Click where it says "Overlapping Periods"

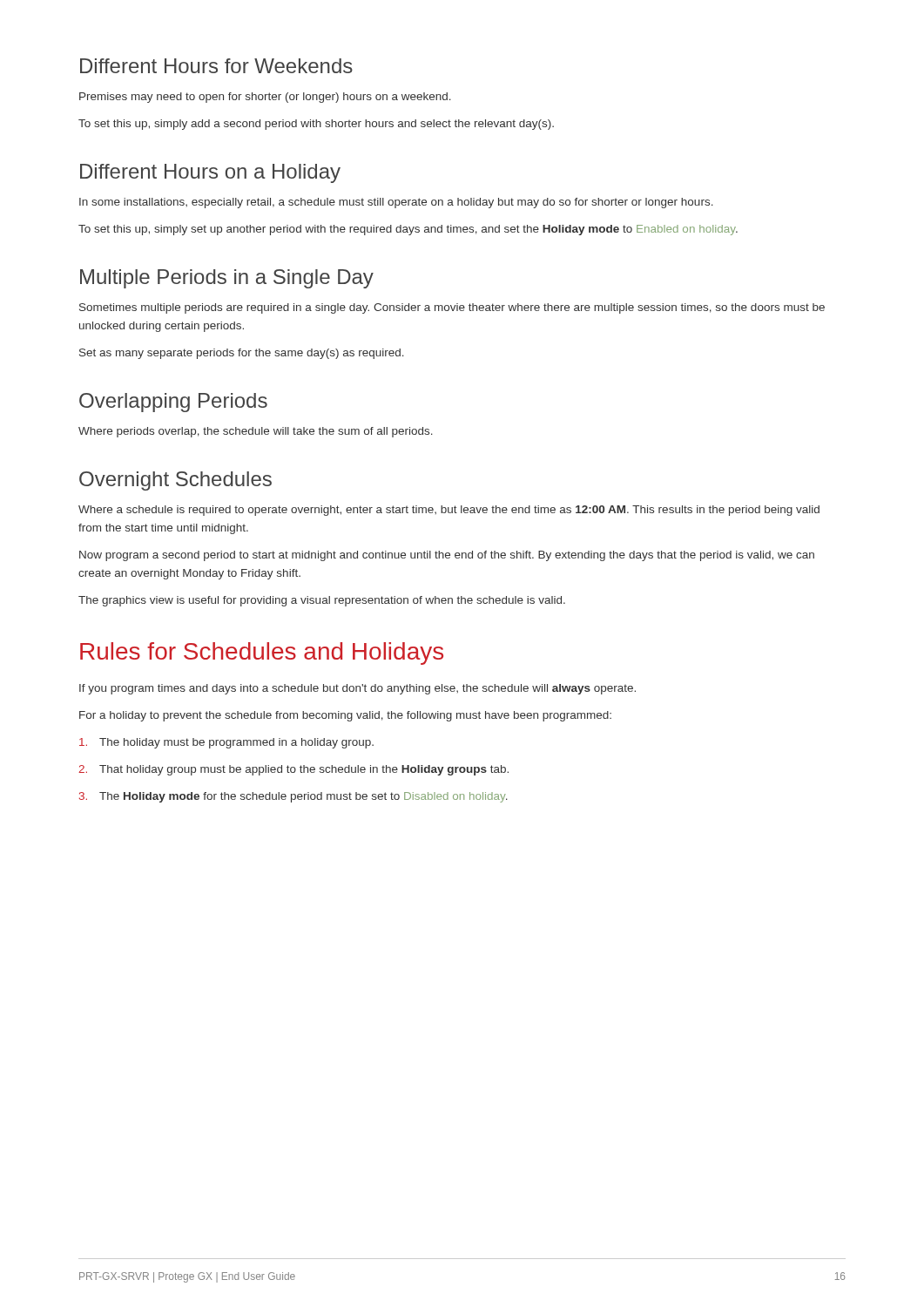[x=173, y=403]
